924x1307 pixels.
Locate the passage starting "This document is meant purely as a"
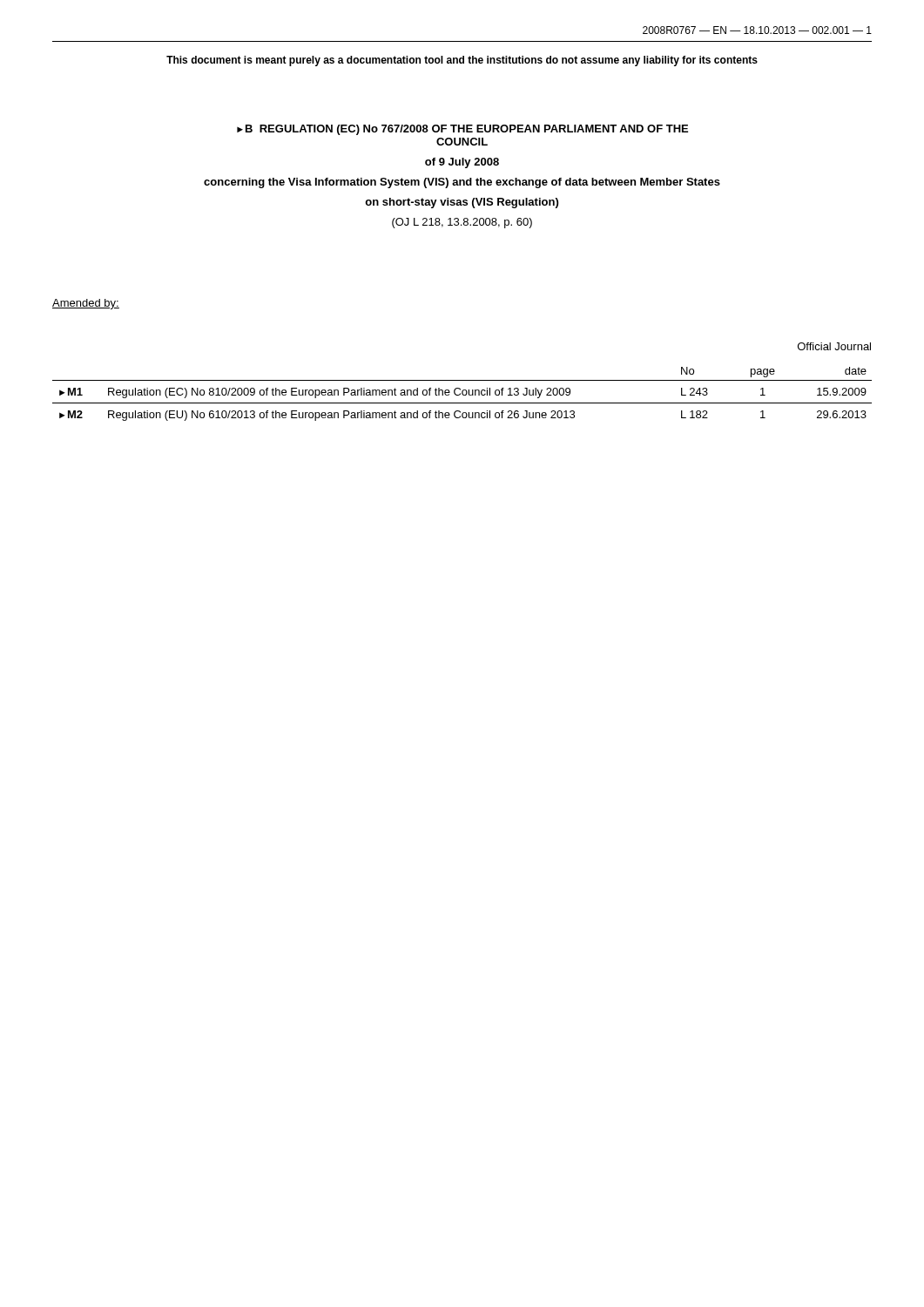pos(462,60)
